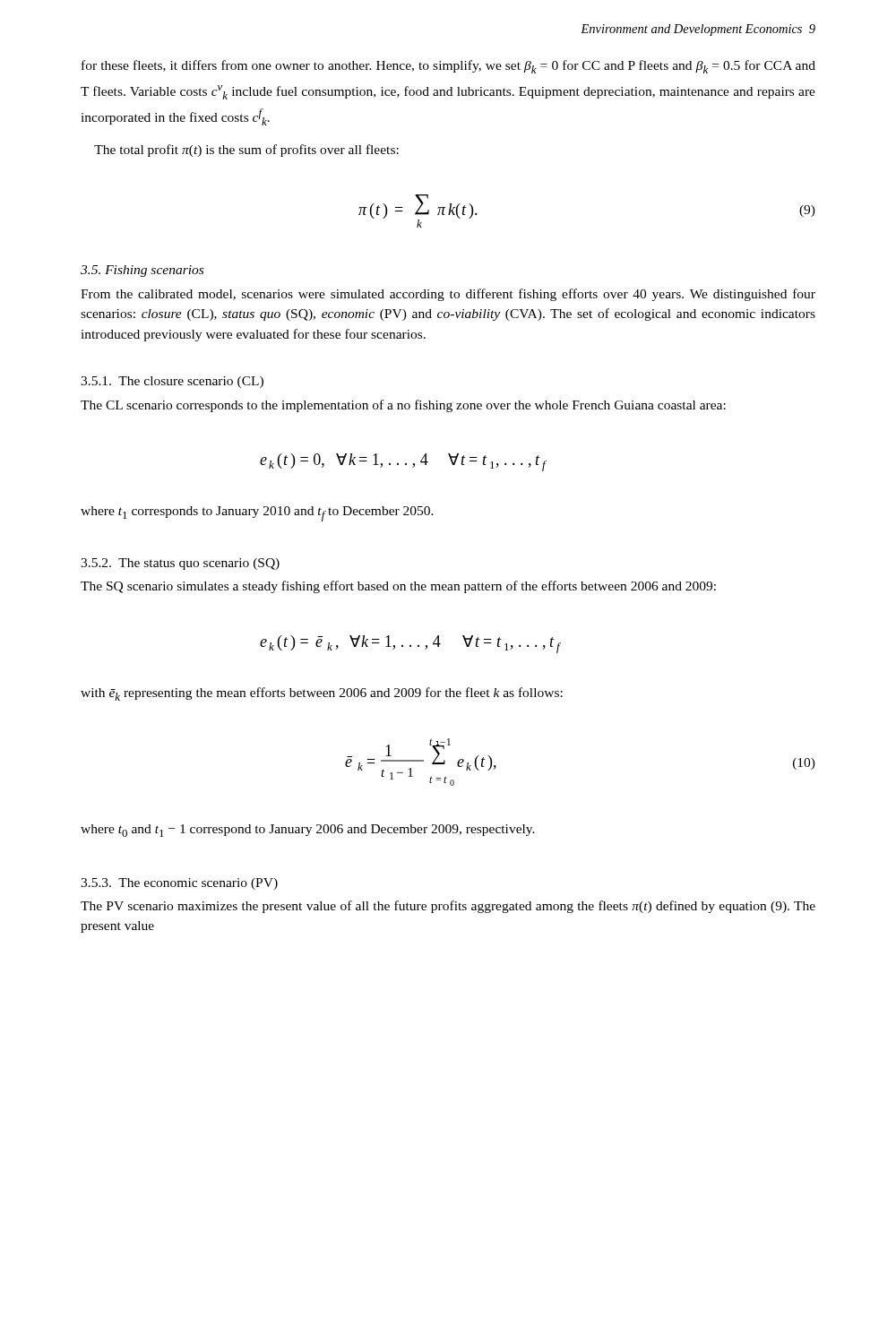The width and height of the screenshot is (896, 1344).
Task: Click on the section header with the text "3.5.2. The status quo"
Action: [x=180, y=562]
